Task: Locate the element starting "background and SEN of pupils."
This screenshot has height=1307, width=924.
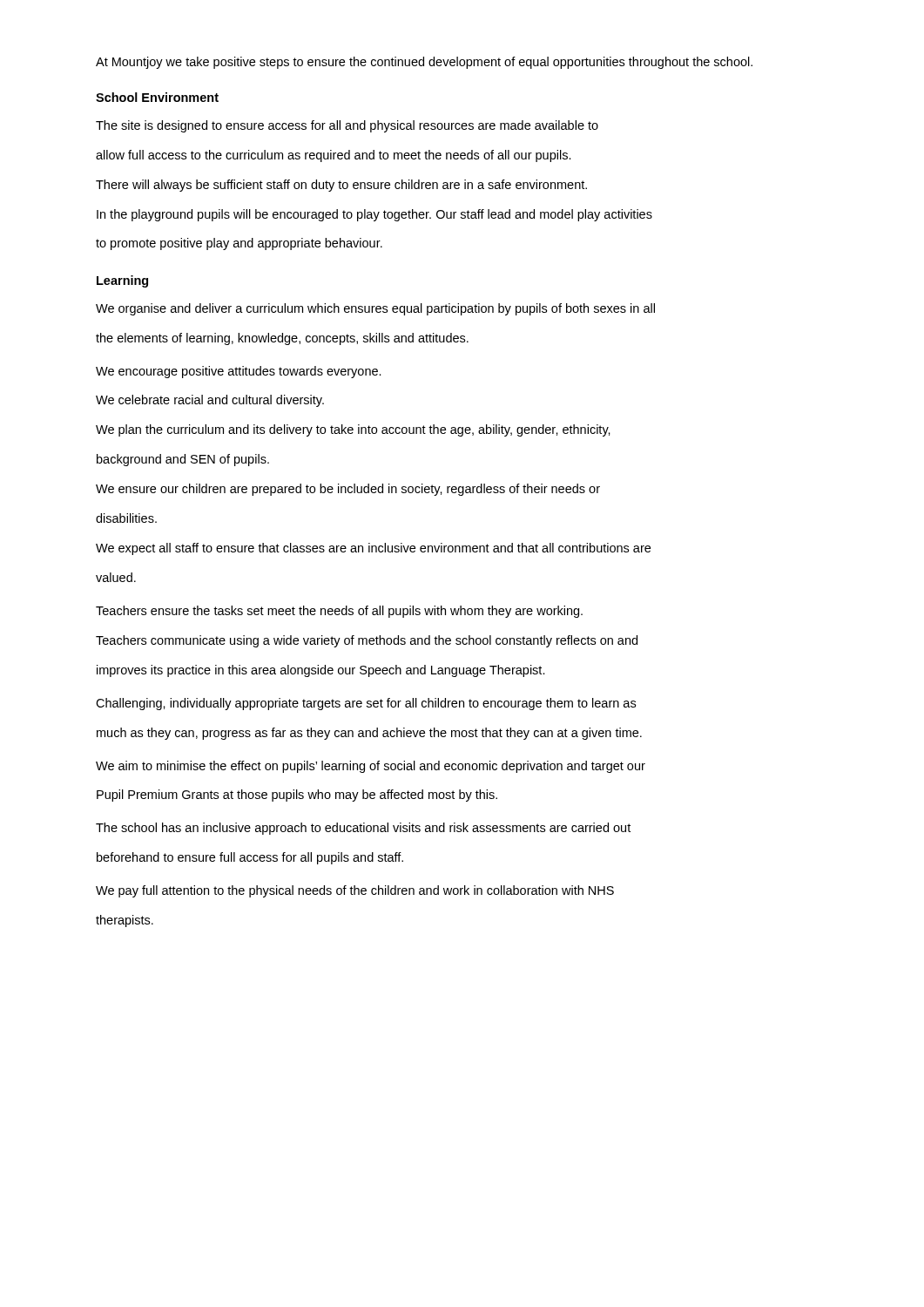Action: point(183,459)
